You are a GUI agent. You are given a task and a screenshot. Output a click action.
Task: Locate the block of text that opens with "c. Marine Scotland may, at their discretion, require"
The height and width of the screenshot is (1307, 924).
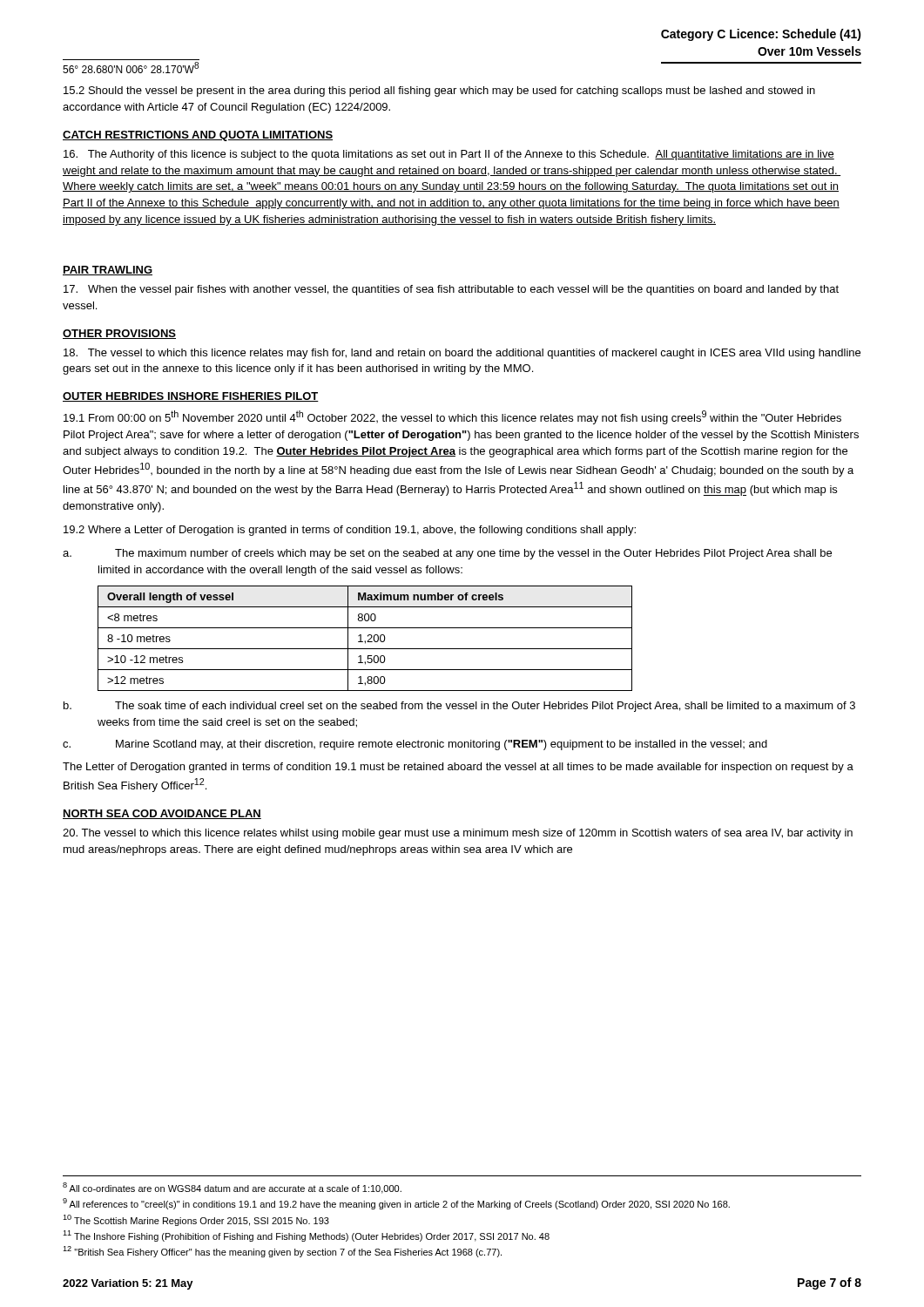tap(415, 744)
